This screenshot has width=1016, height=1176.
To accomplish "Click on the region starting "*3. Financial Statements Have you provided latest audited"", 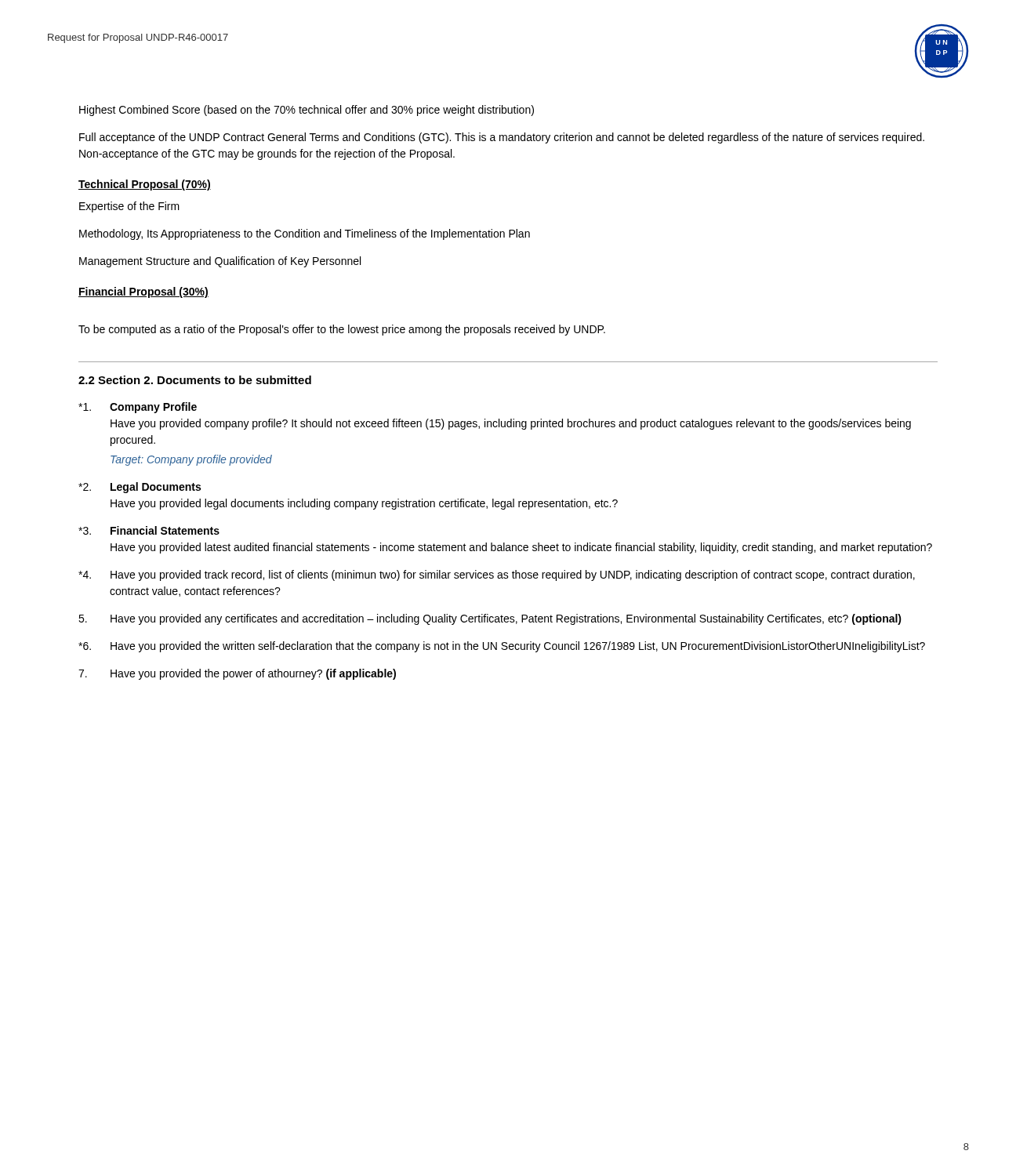I will (508, 539).
